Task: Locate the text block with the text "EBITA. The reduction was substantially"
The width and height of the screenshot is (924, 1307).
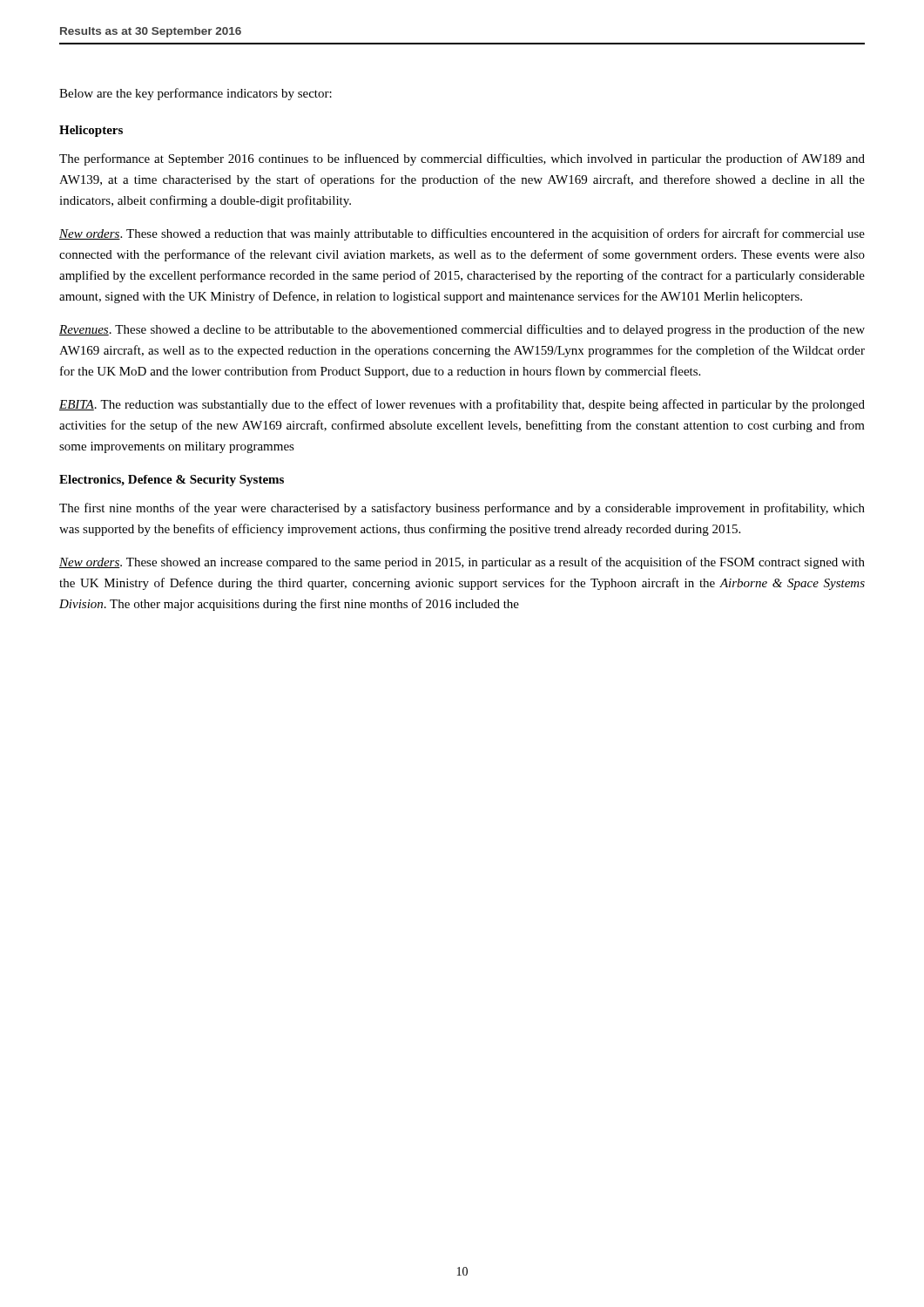Action: pos(462,425)
